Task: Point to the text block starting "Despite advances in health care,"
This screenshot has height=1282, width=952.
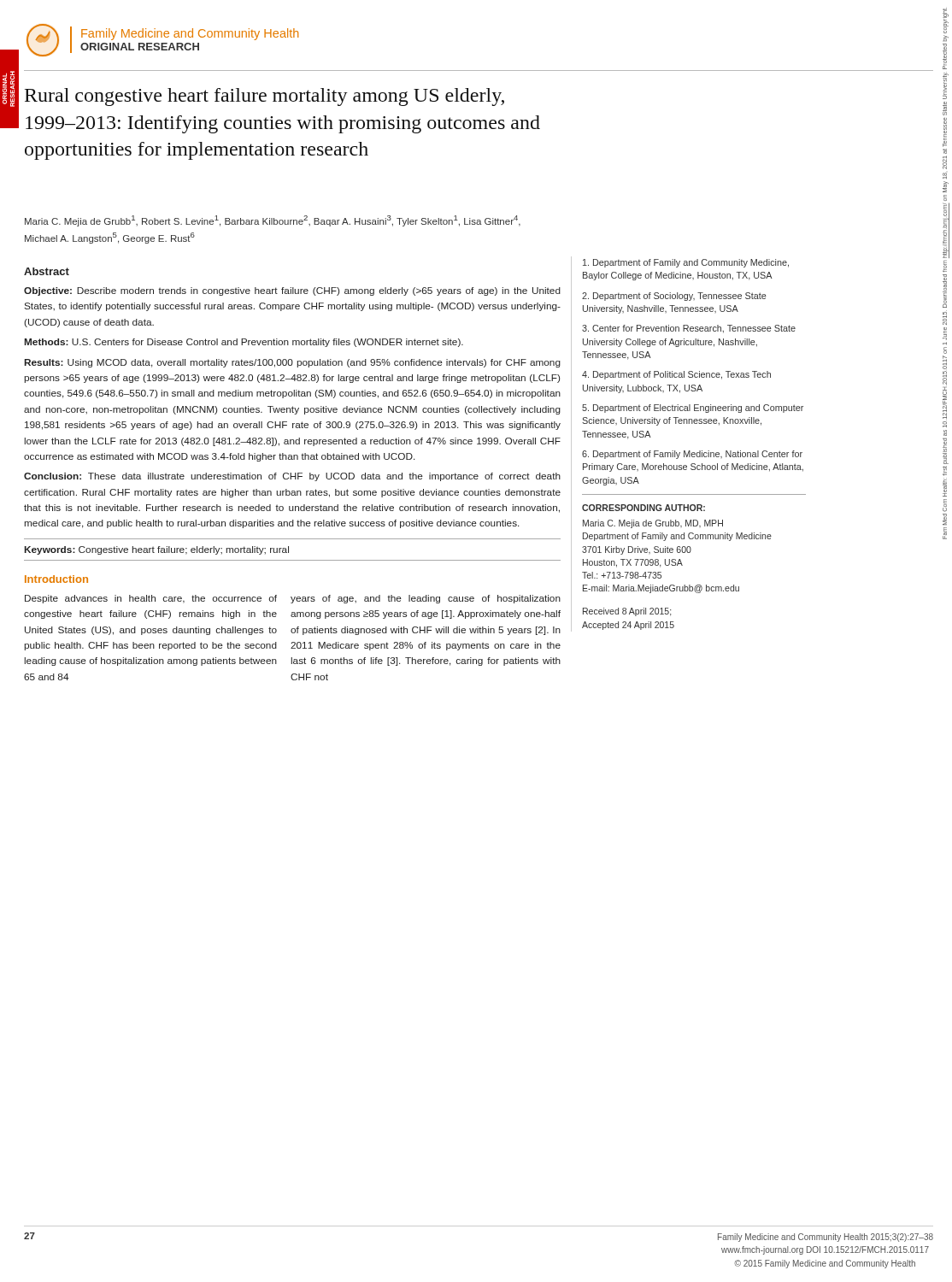Action: coord(150,637)
